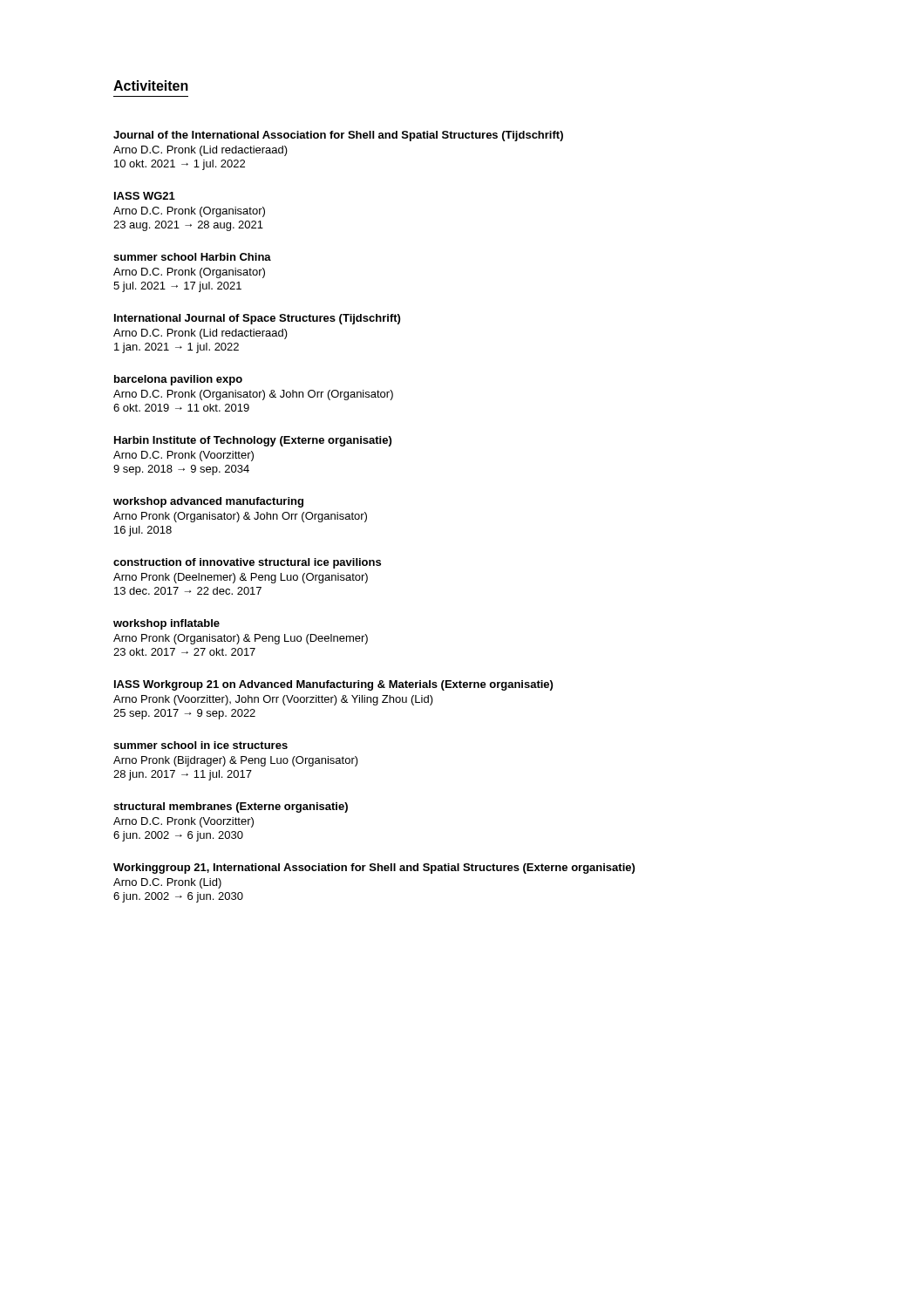
Task: Navigate to the region starting "summer school Harbin China Arno D.C."
Action: click(192, 257)
